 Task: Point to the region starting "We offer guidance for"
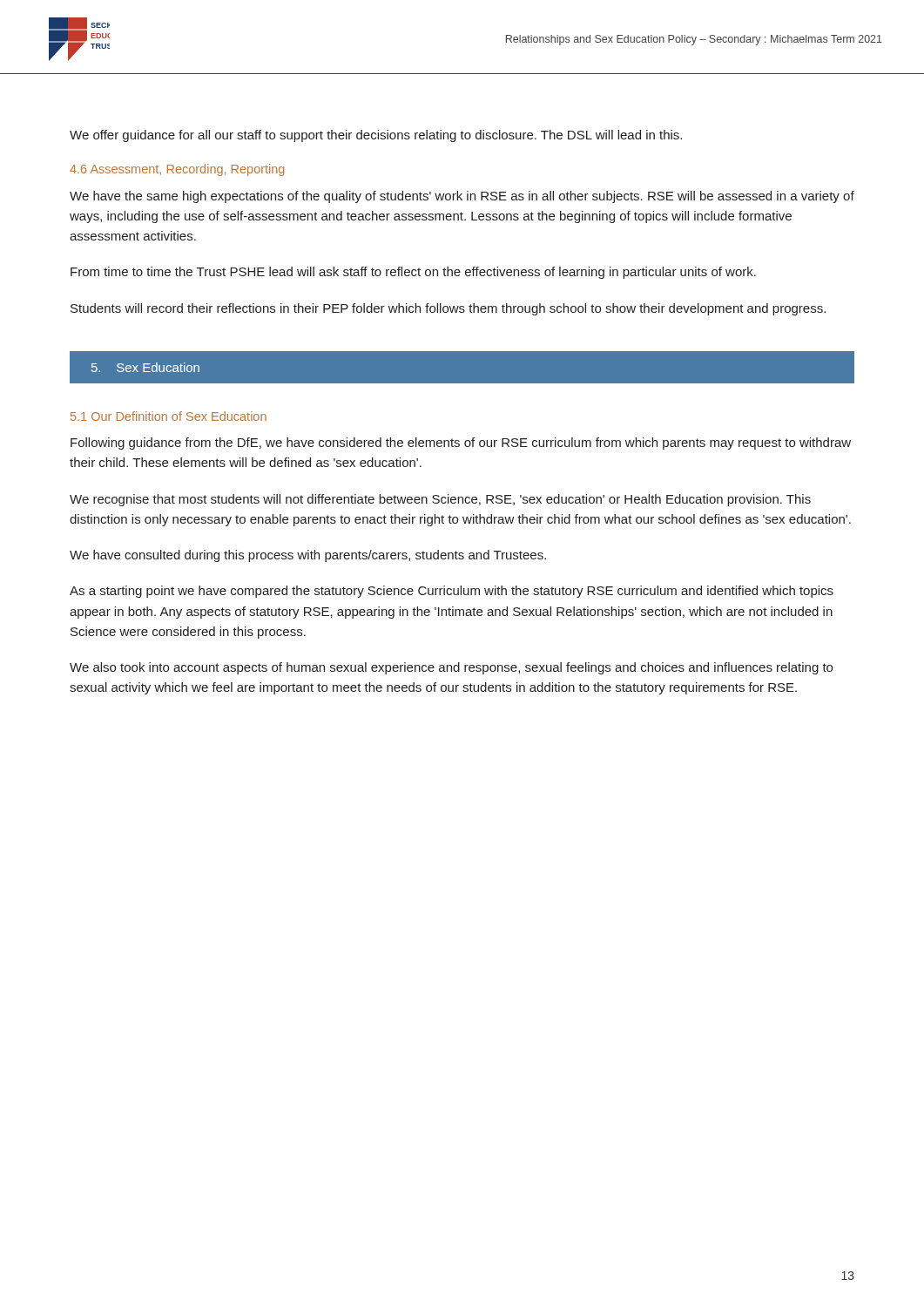coord(462,135)
